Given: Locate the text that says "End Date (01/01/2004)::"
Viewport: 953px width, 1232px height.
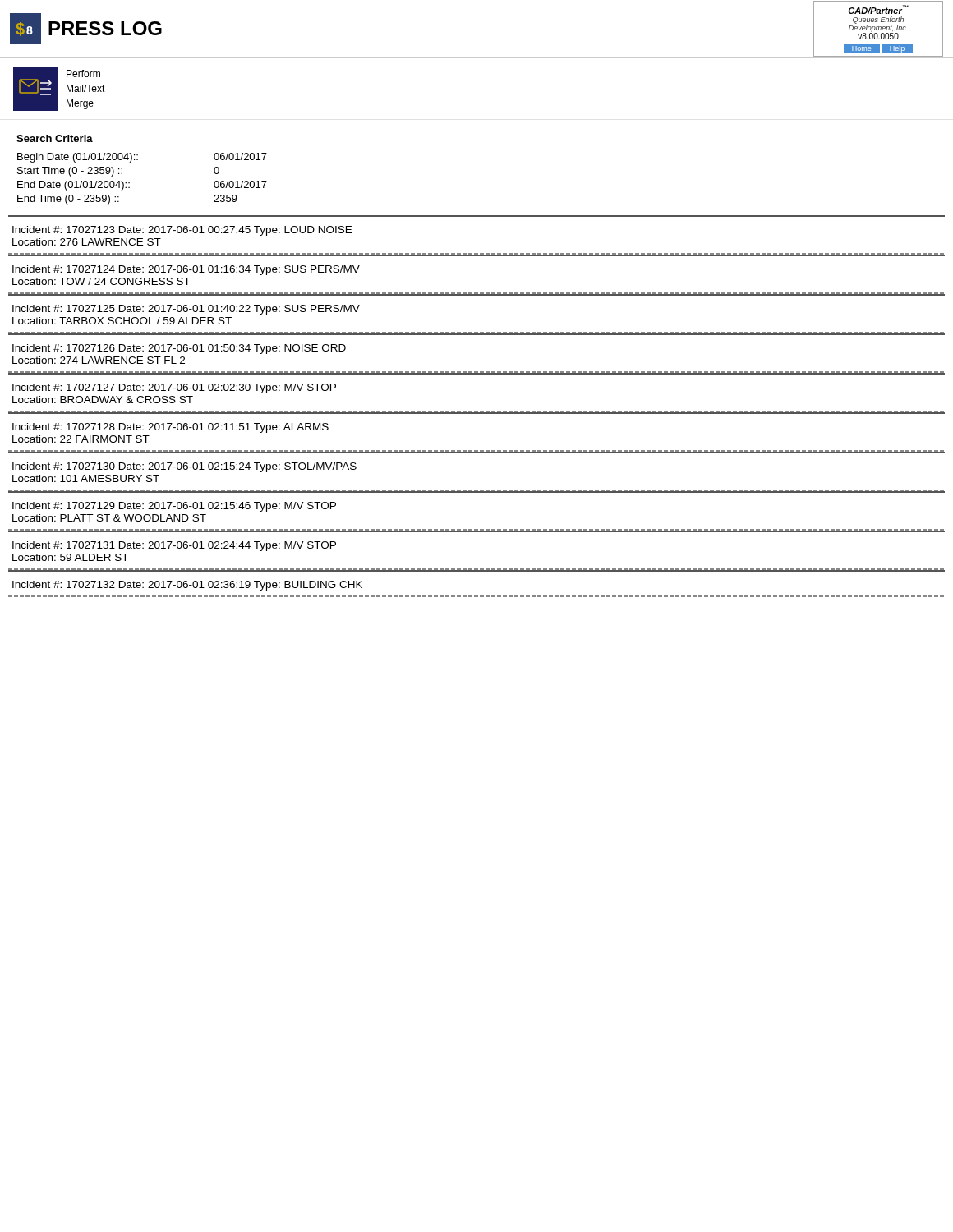Looking at the screenshot, I should pyautogui.click(x=73, y=184).
